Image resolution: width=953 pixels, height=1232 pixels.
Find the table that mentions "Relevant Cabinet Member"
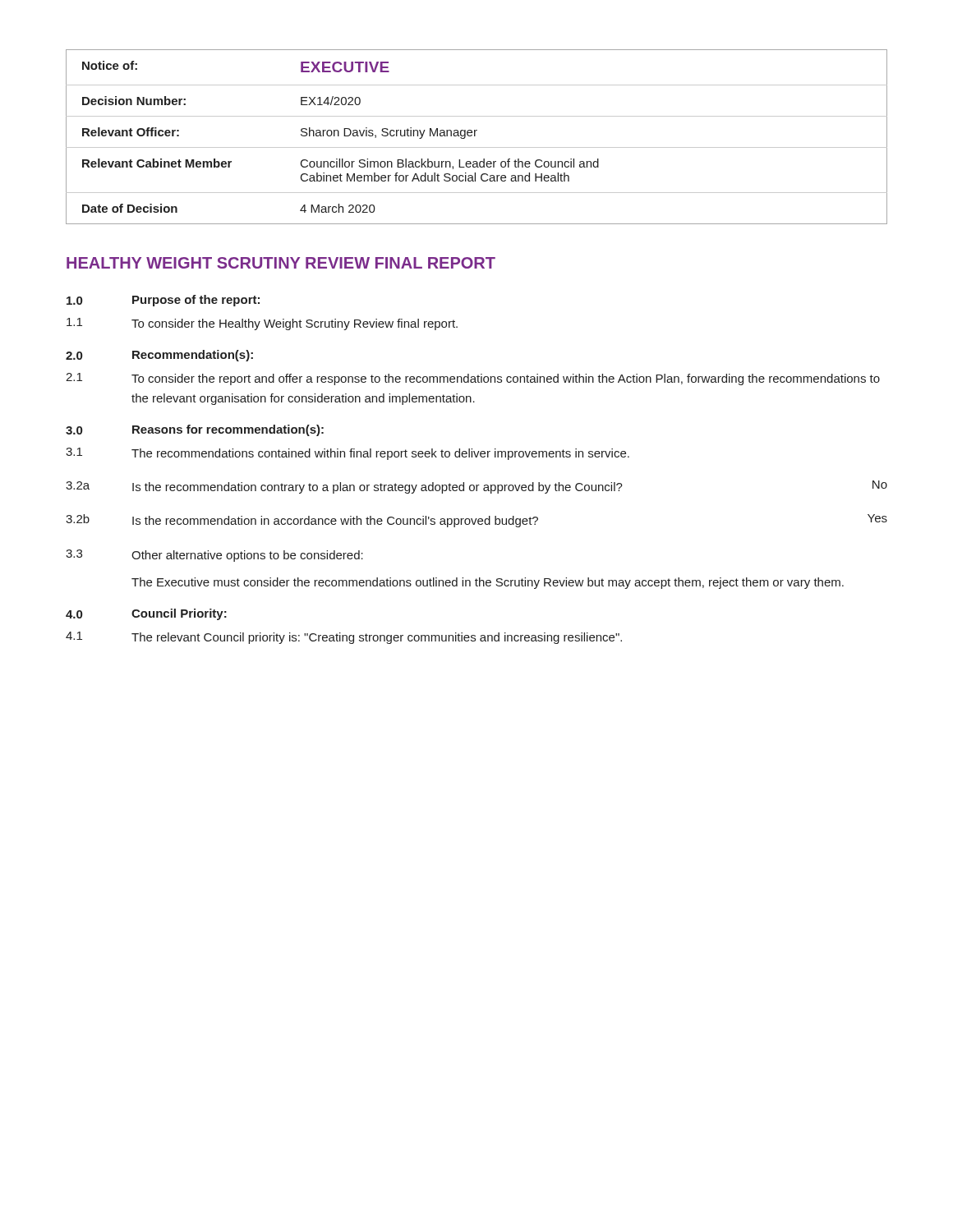[476, 137]
